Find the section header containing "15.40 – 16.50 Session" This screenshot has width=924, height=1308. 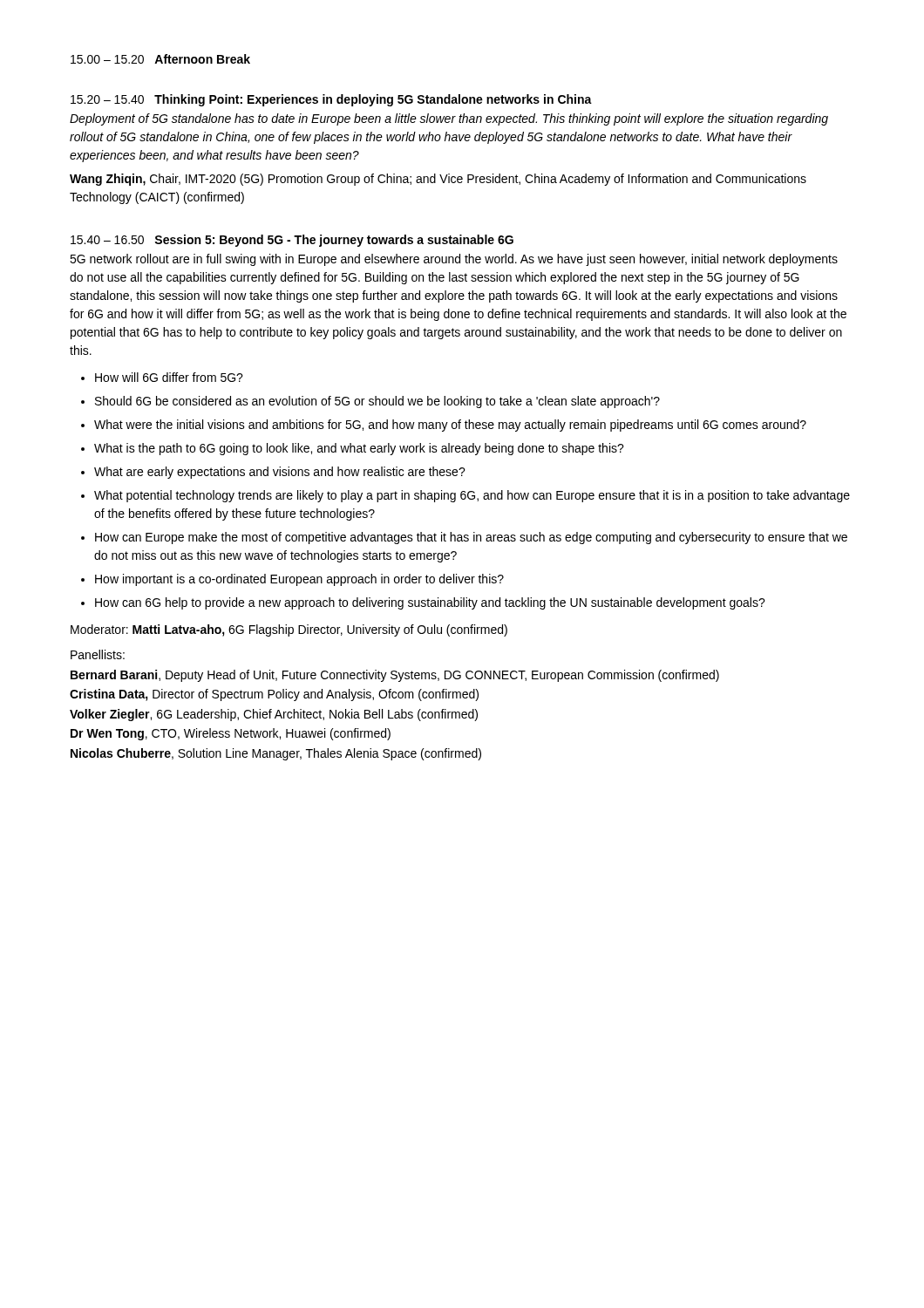pyautogui.click(x=292, y=240)
